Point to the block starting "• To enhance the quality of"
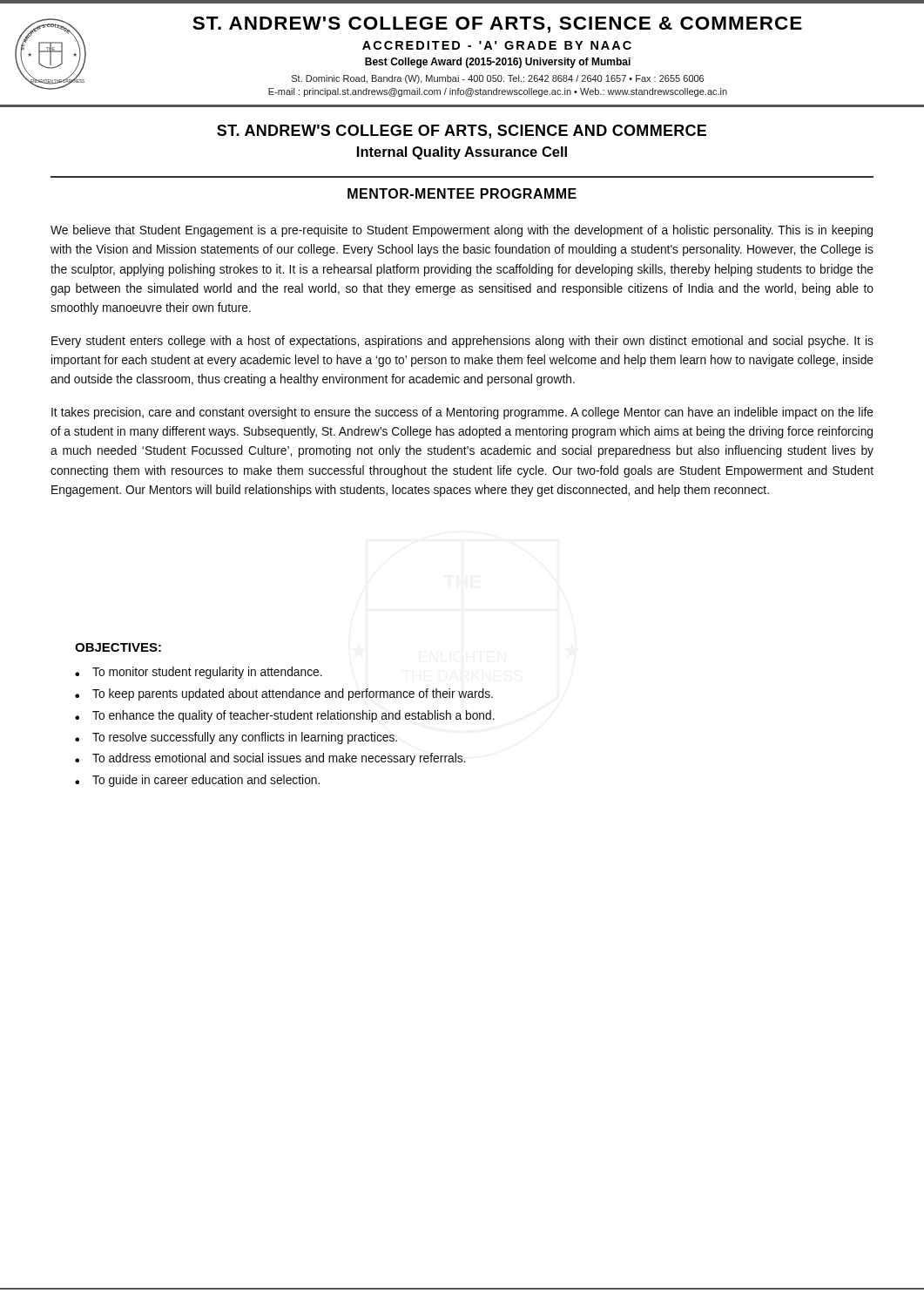The width and height of the screenshot is (924, 1307). [x=285, y=716]
